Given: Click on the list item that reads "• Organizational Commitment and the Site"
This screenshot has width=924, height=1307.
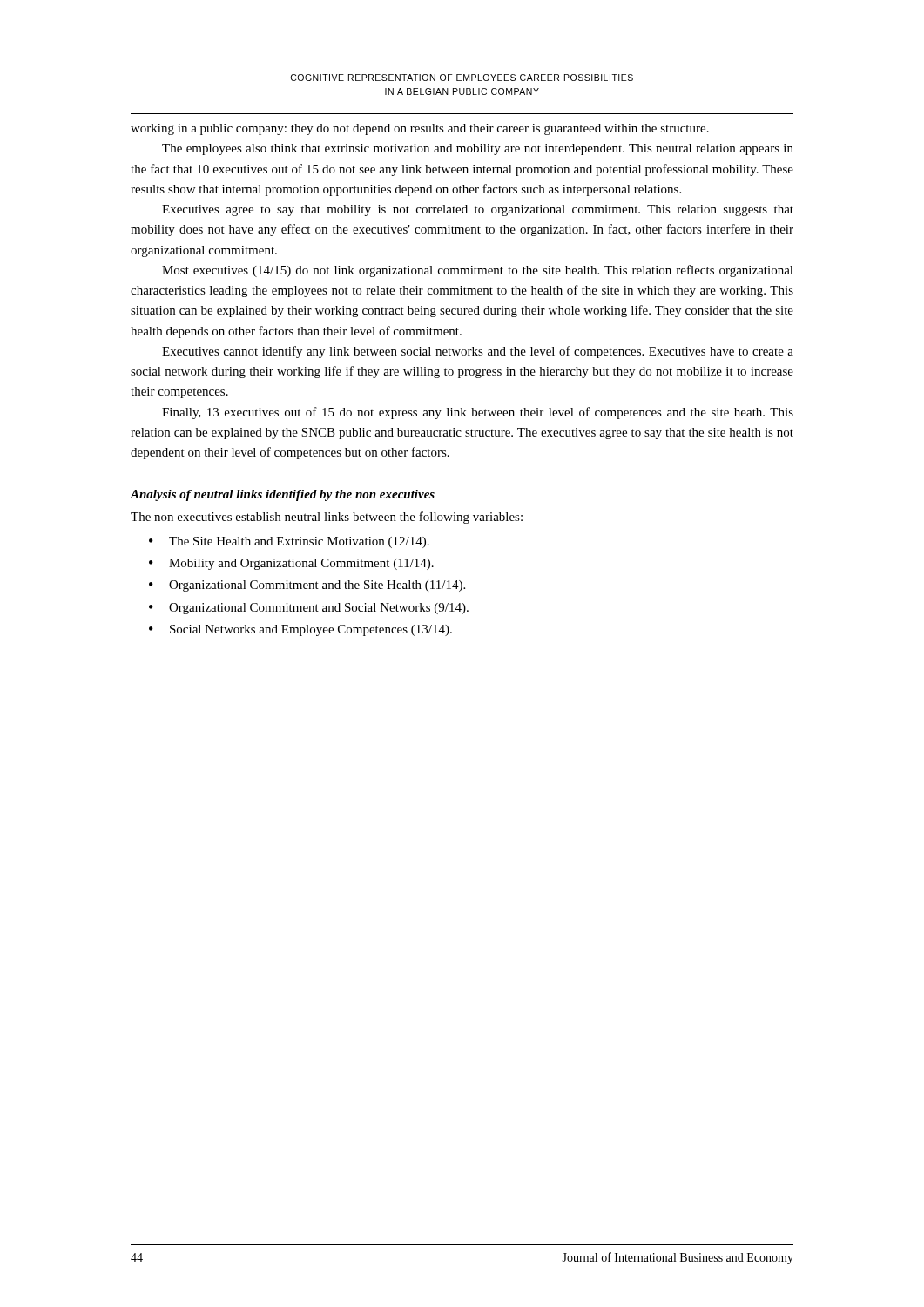Looking at the screenshot, I should [471, 586].
